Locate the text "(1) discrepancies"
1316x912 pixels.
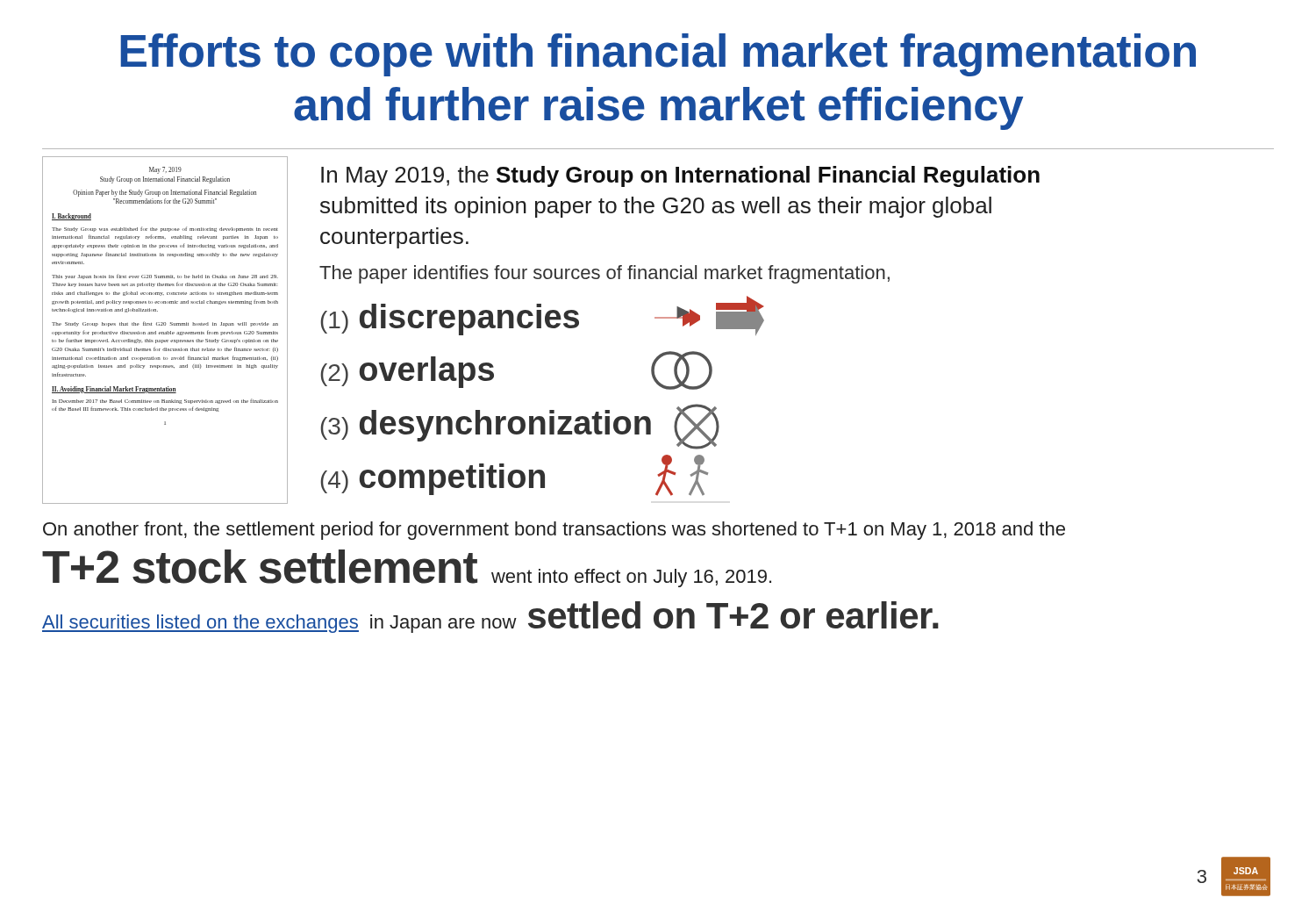[x=546, y=317]
